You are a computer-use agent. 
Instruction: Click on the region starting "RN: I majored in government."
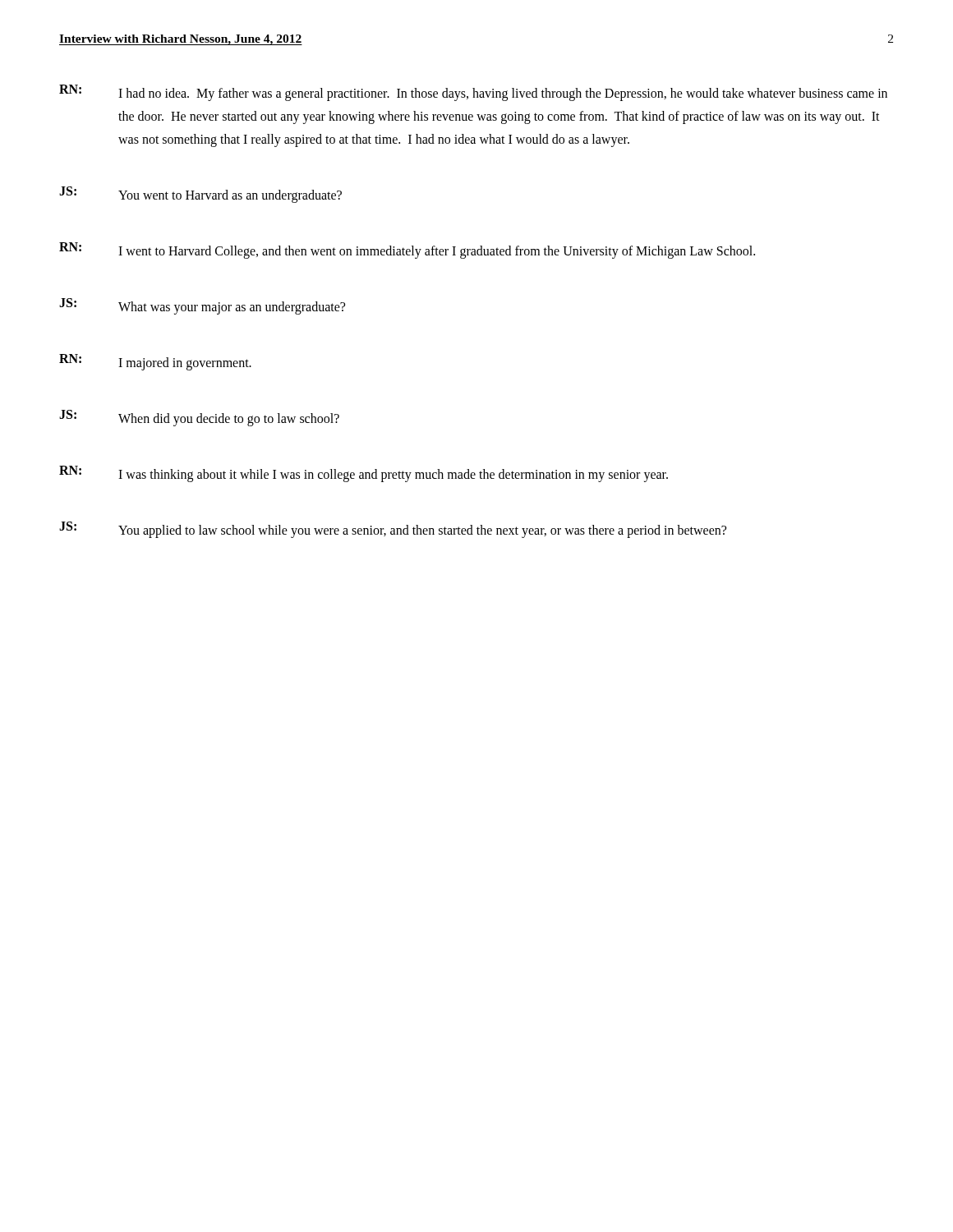click(x=156, y=363)
